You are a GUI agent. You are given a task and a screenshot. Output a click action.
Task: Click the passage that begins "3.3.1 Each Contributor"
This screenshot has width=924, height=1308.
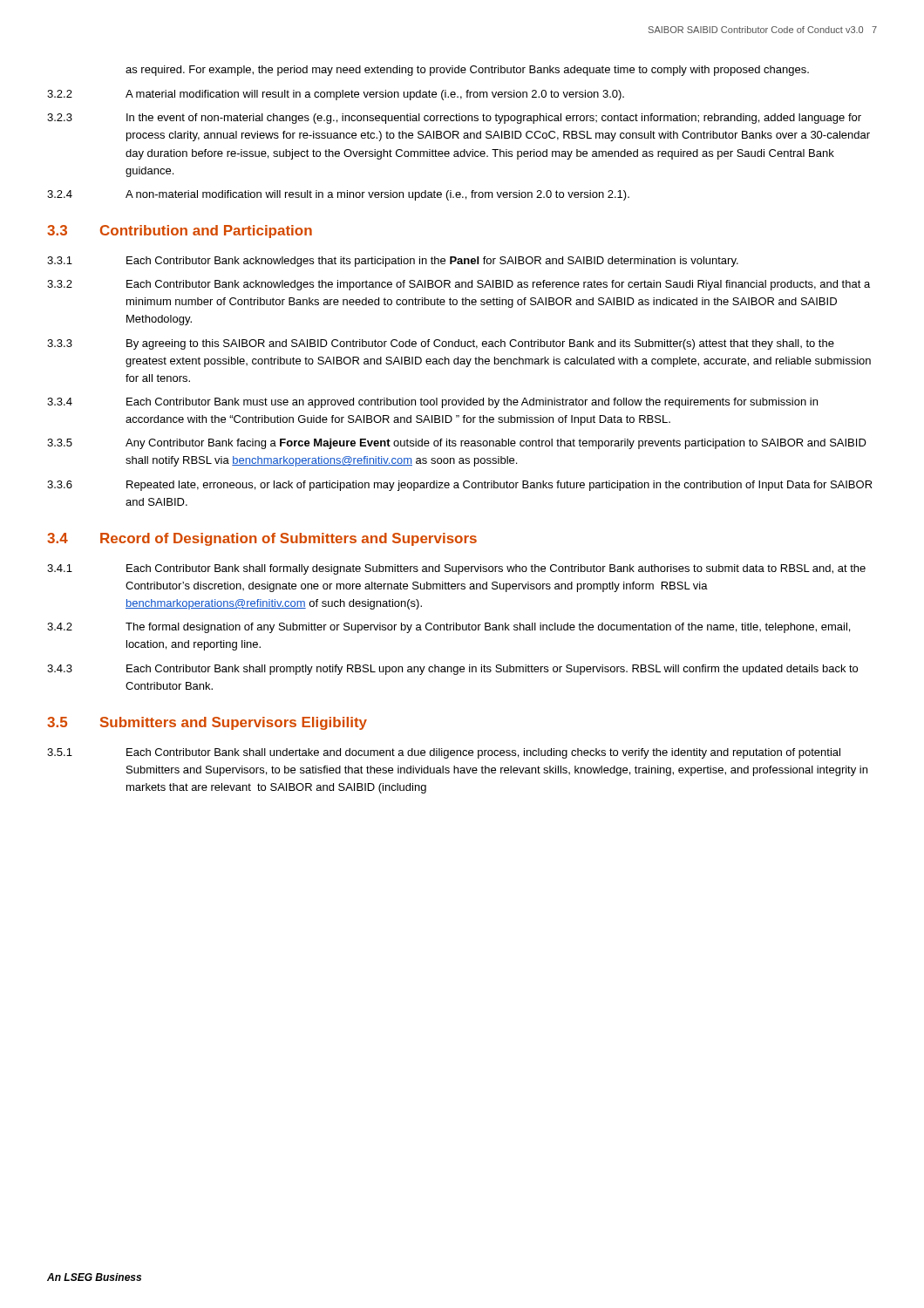(x=462, y=261)
